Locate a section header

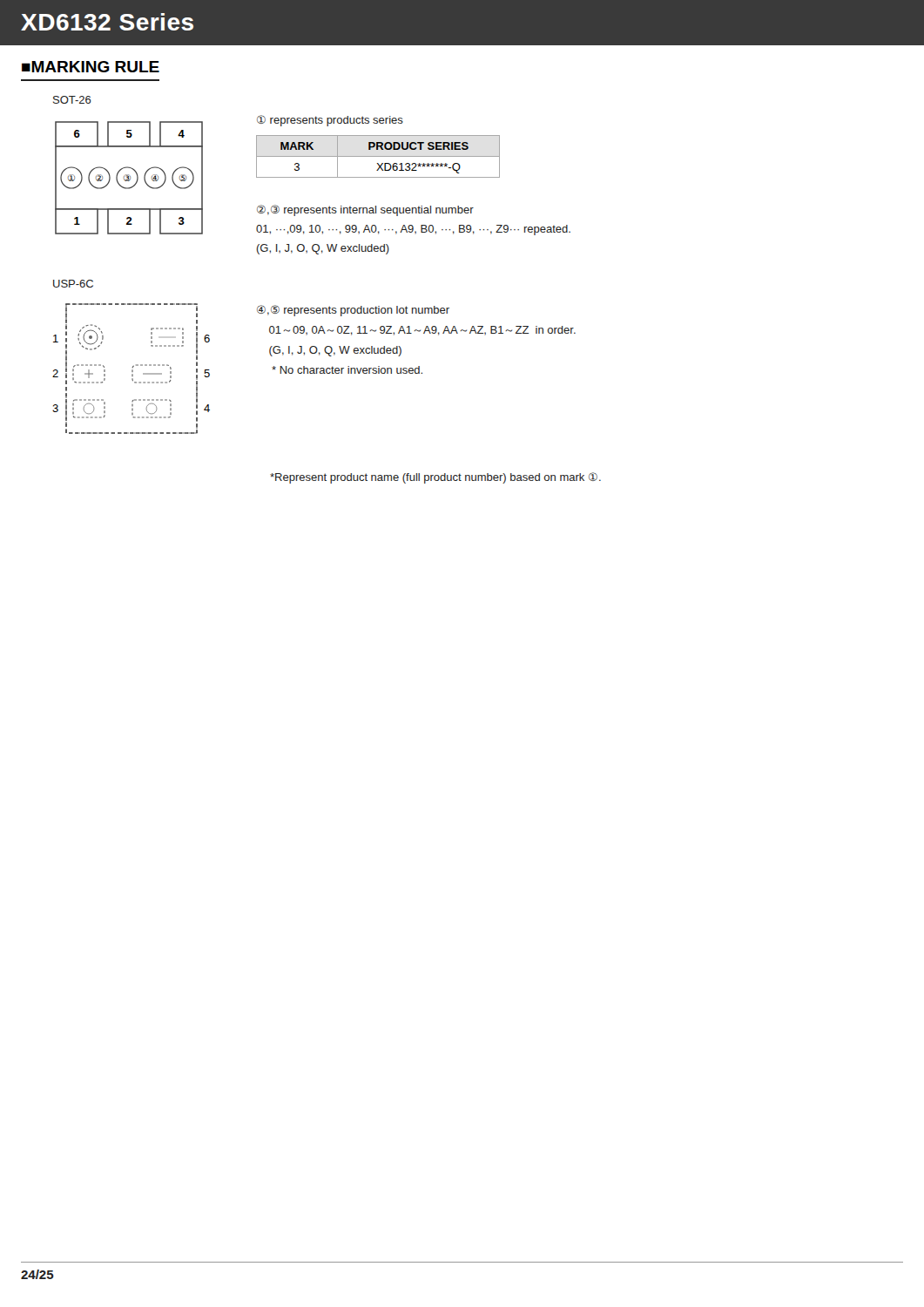click(90, 67)
